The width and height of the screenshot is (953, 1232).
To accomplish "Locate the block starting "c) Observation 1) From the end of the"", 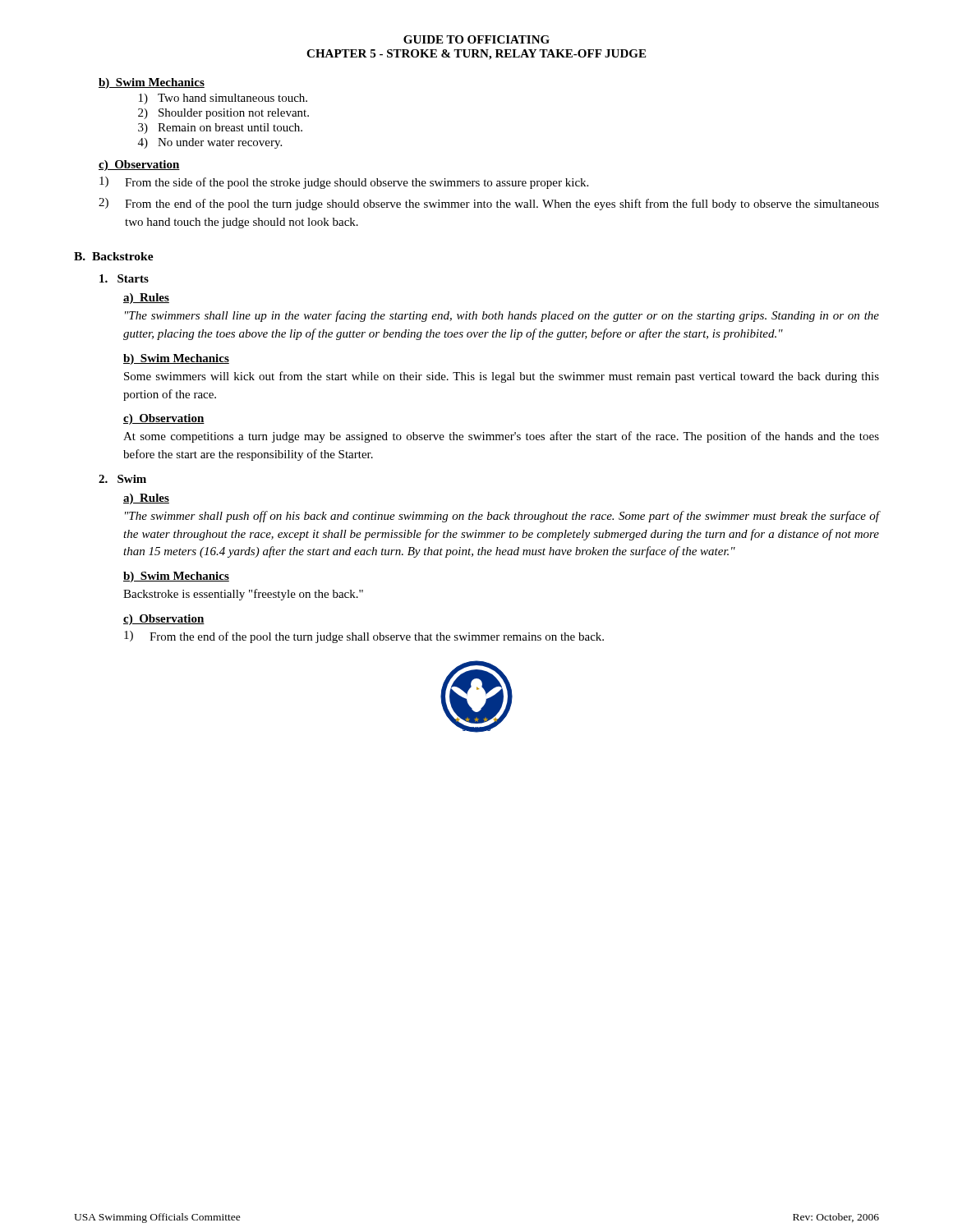I will pos(501,629).
